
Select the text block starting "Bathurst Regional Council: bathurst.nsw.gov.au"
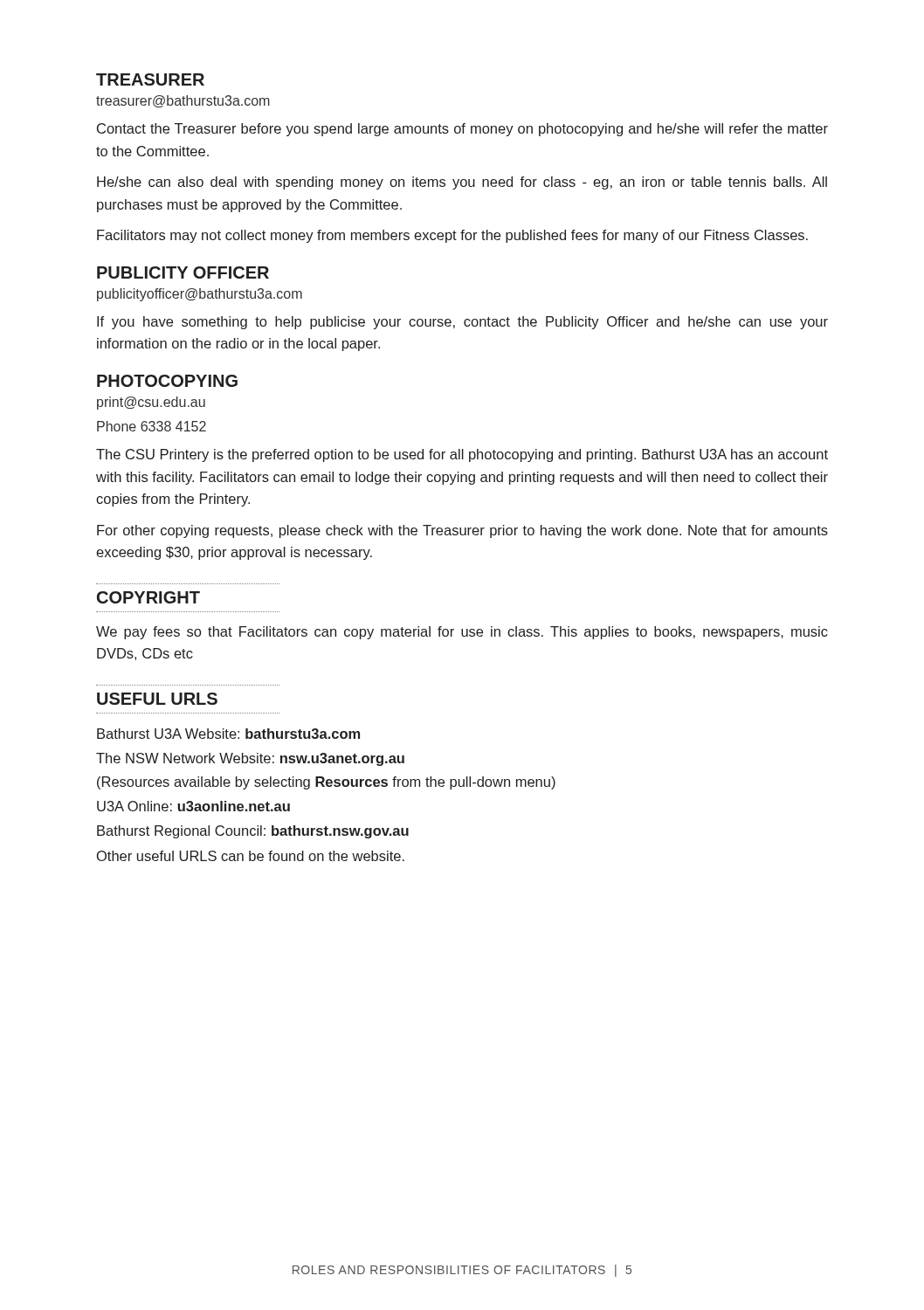253,831
